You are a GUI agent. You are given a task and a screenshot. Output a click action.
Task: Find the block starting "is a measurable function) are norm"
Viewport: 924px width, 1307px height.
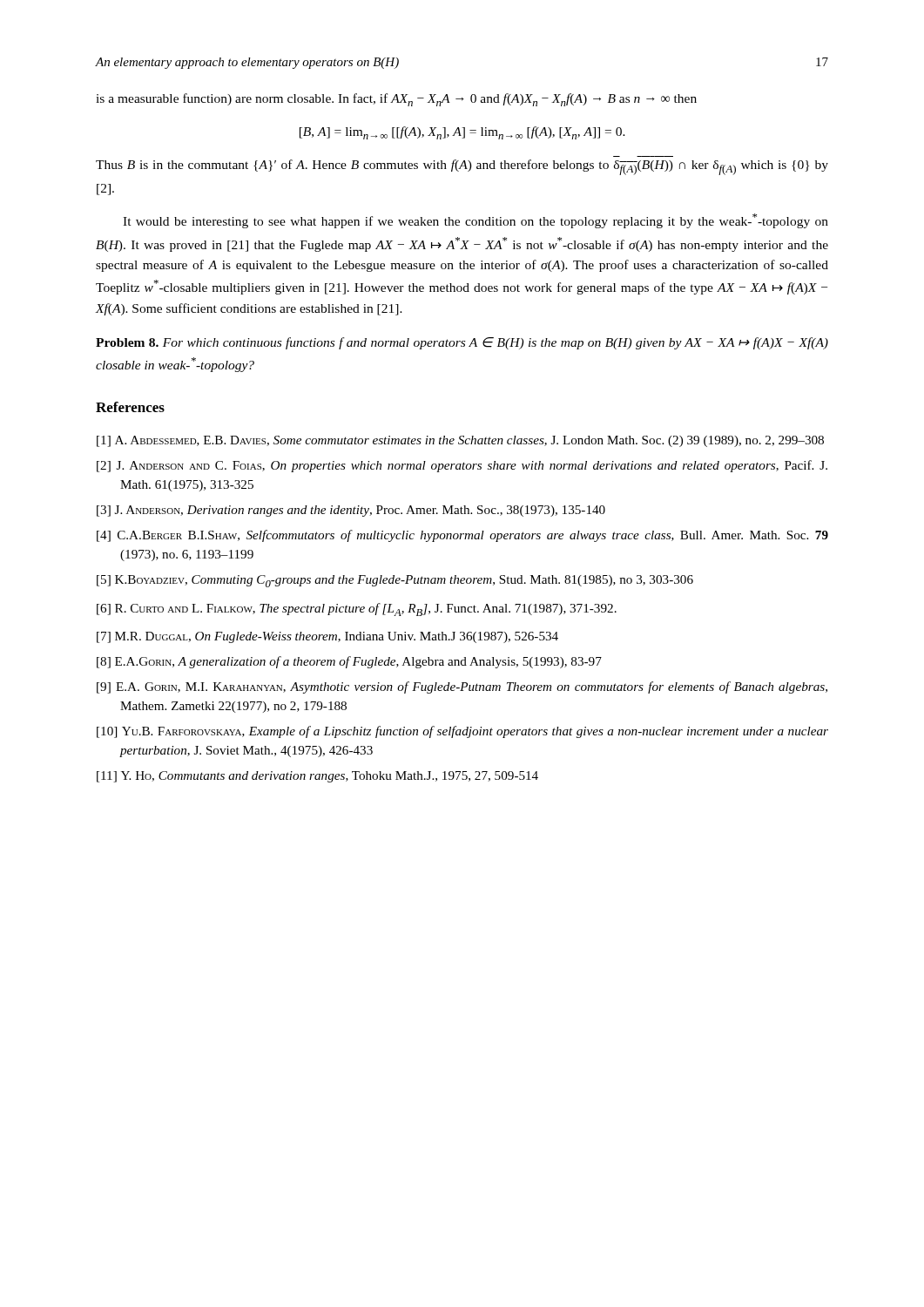pos(462,99)
